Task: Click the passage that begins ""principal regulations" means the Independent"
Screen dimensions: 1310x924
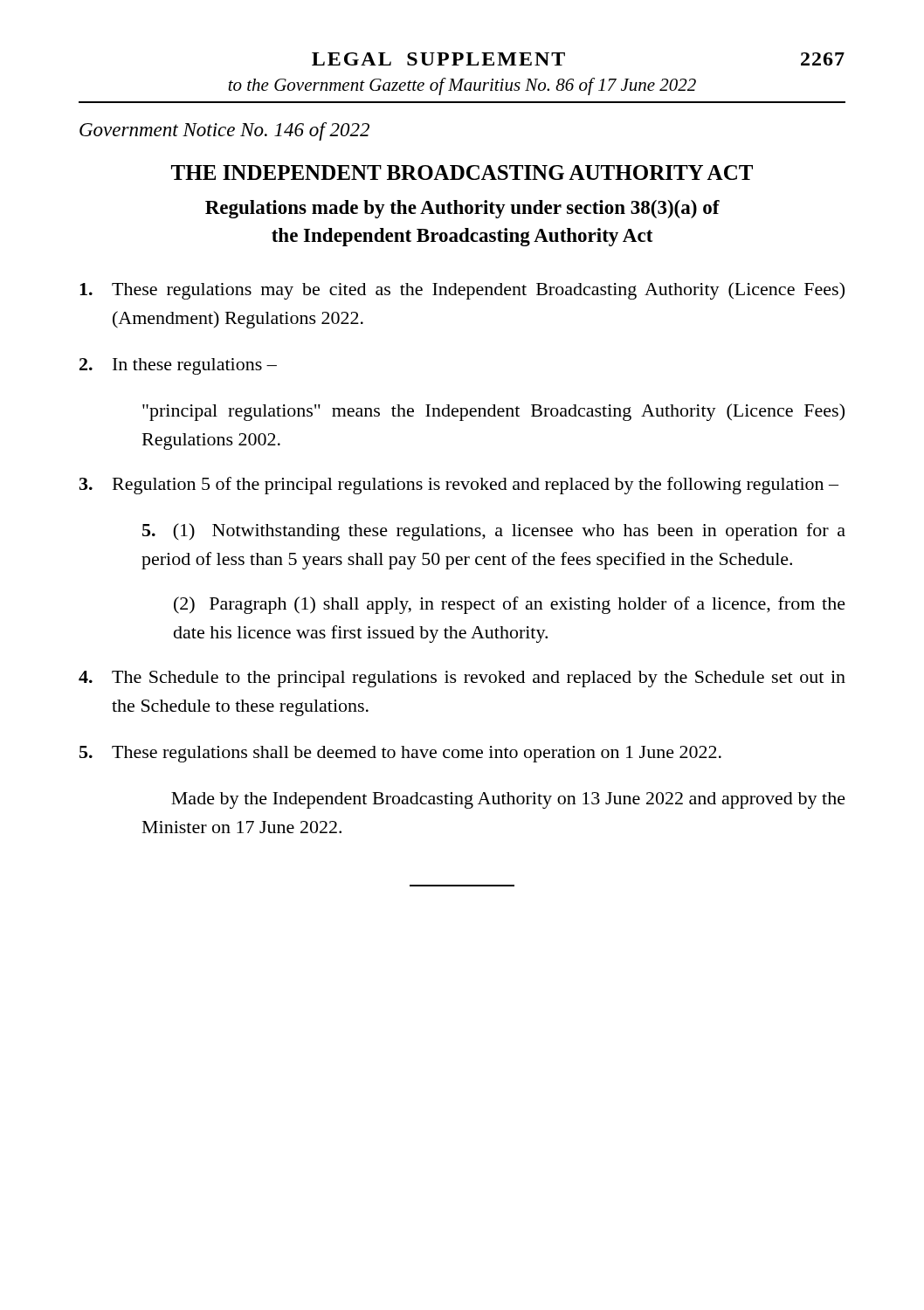Action: (493, 425)
